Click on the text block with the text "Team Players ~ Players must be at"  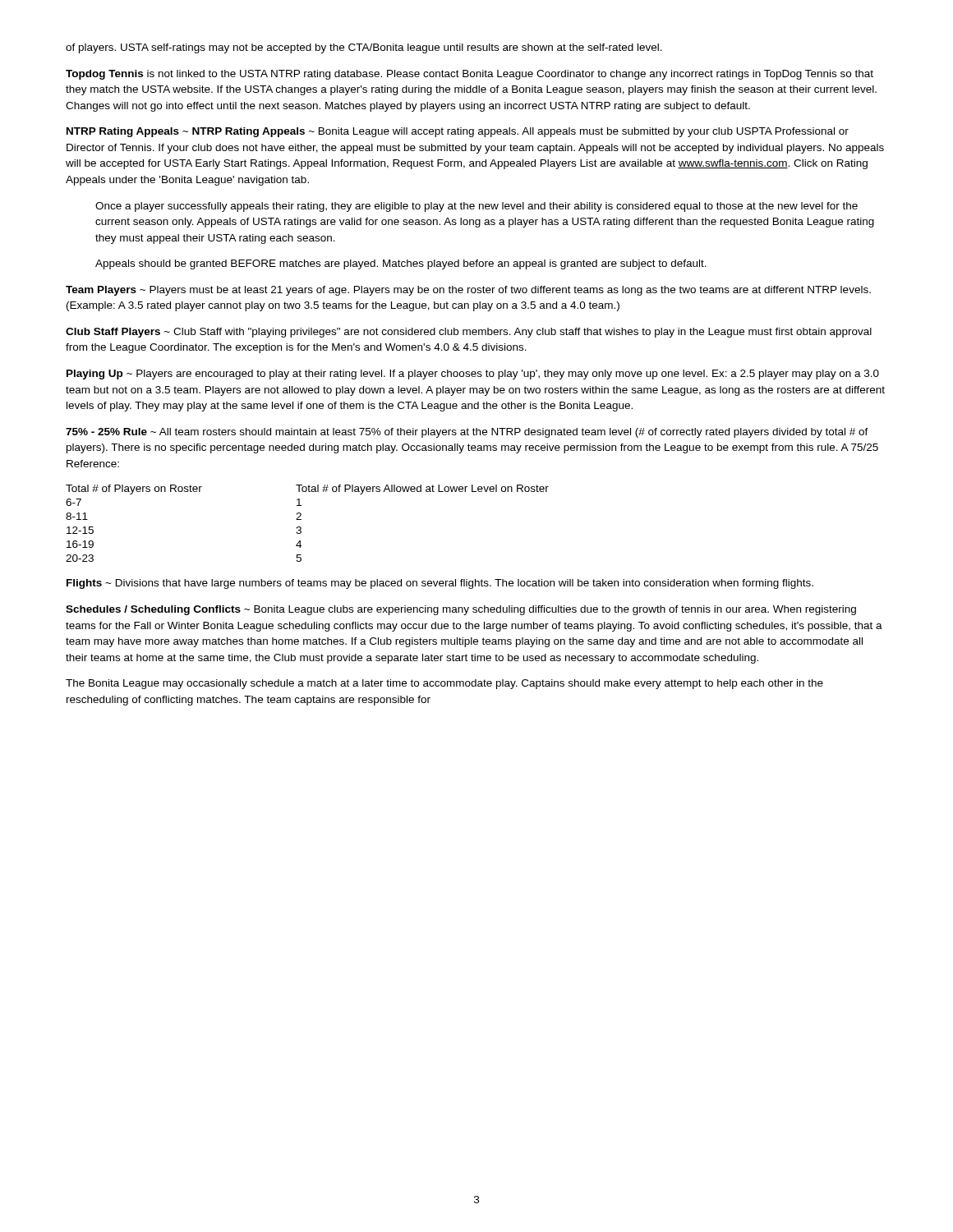click(476, 298)
